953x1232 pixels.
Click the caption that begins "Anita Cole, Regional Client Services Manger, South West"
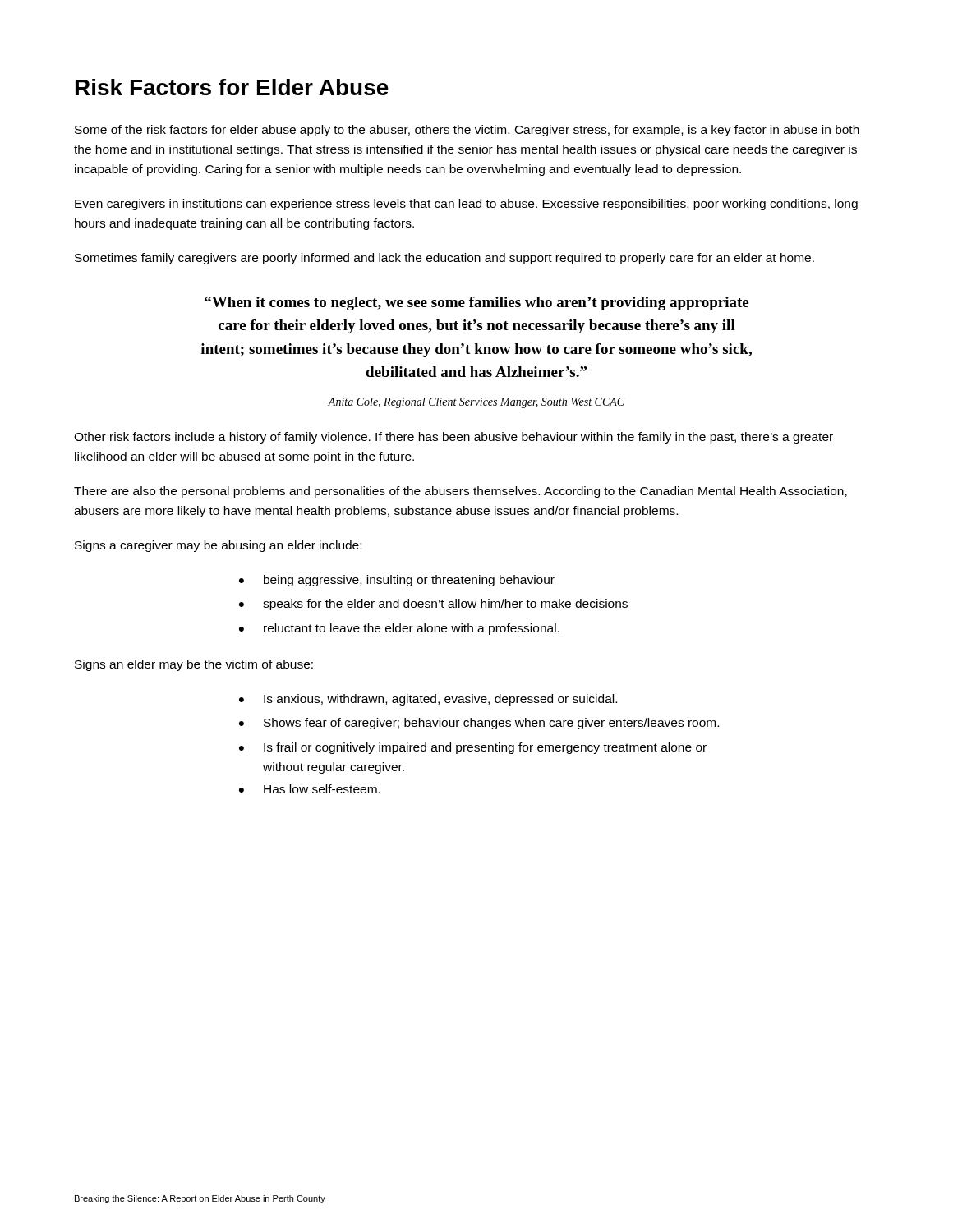476,402
